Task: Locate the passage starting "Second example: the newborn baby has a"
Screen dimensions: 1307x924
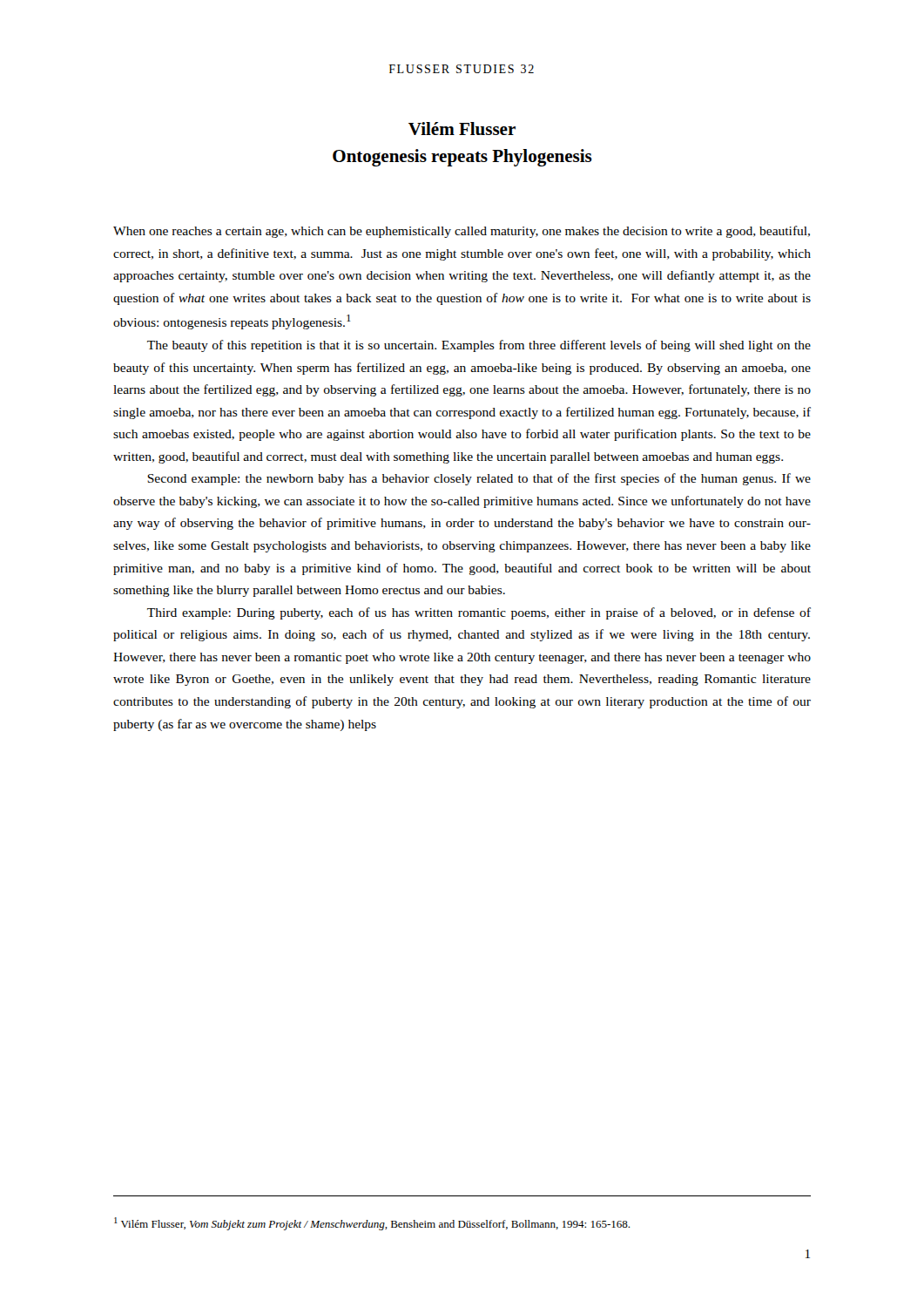Action: click(462, 534)
